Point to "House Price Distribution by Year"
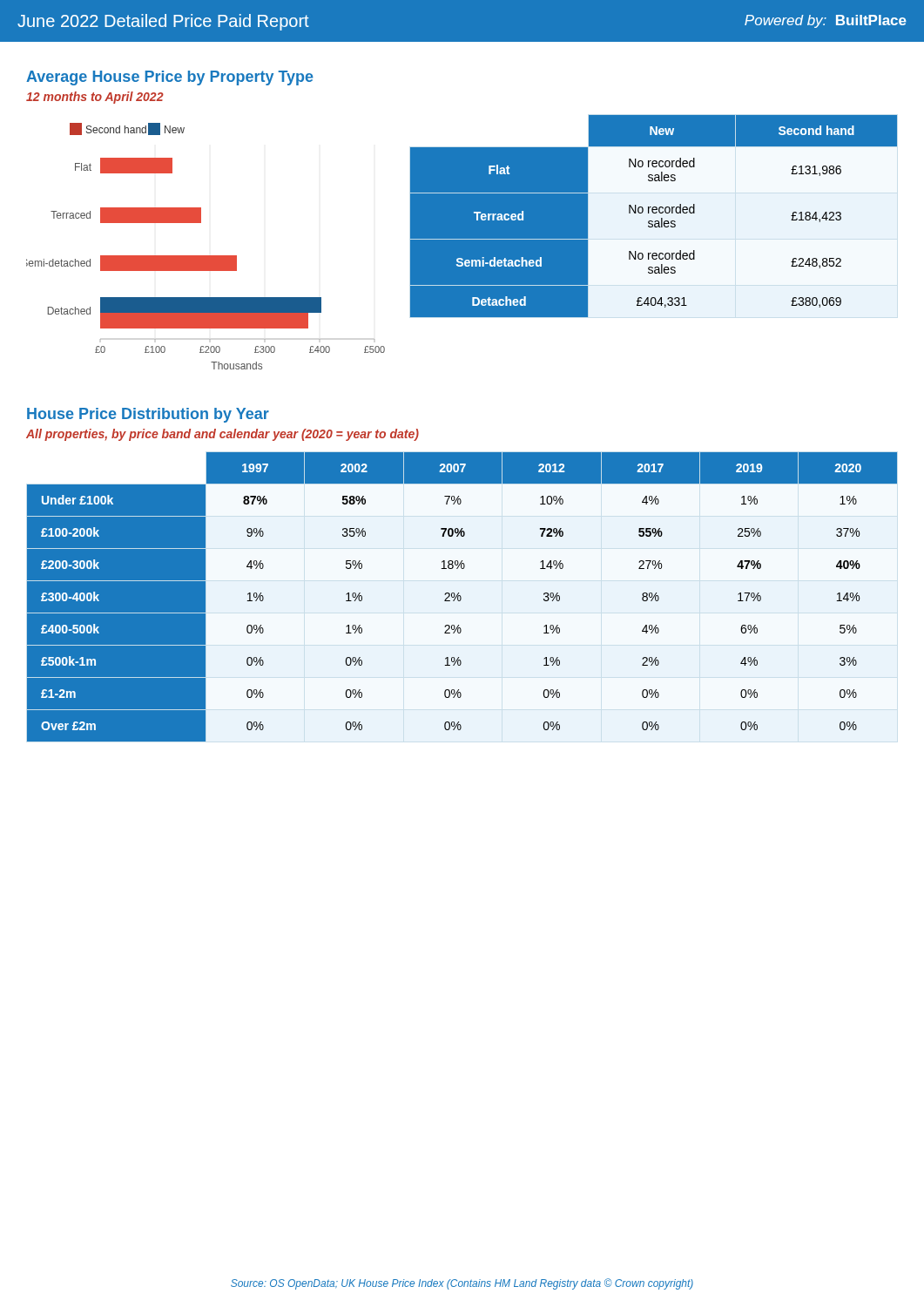The height and width of the screenshot is (1307, 924). point(148,414)
